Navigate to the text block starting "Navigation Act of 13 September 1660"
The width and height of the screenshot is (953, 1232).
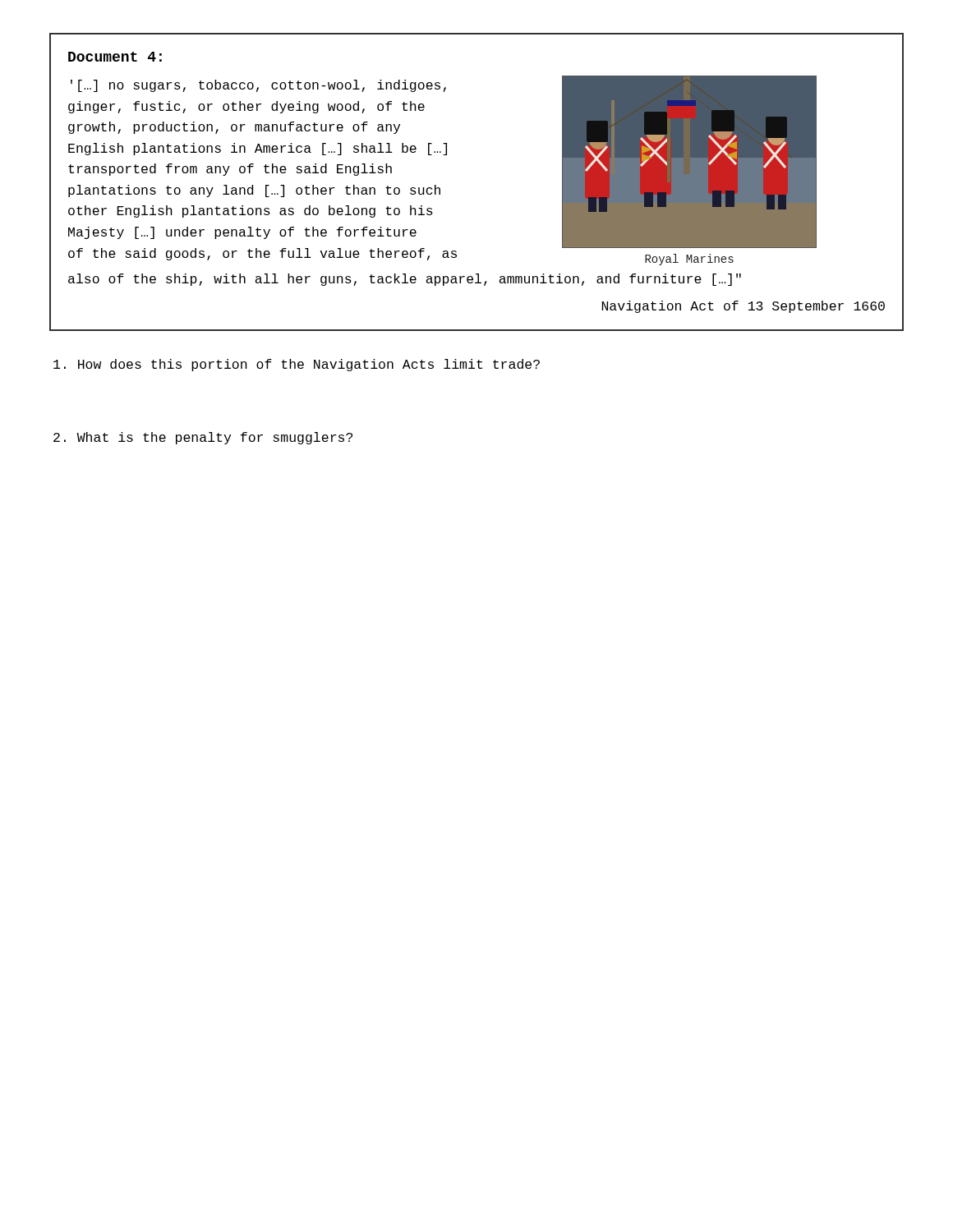click(743, 306)
